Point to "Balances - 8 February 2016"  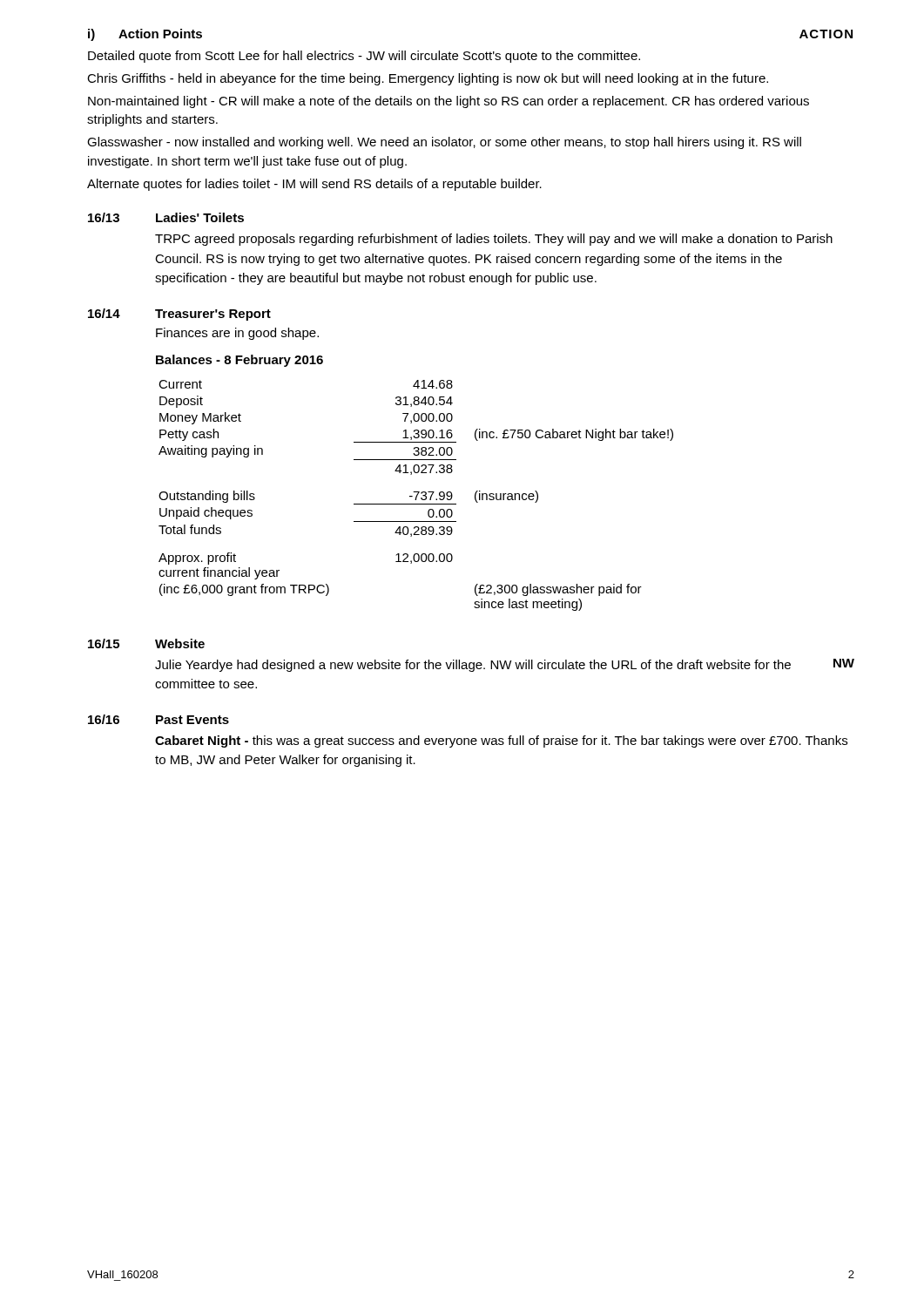(x=239, y=359)
